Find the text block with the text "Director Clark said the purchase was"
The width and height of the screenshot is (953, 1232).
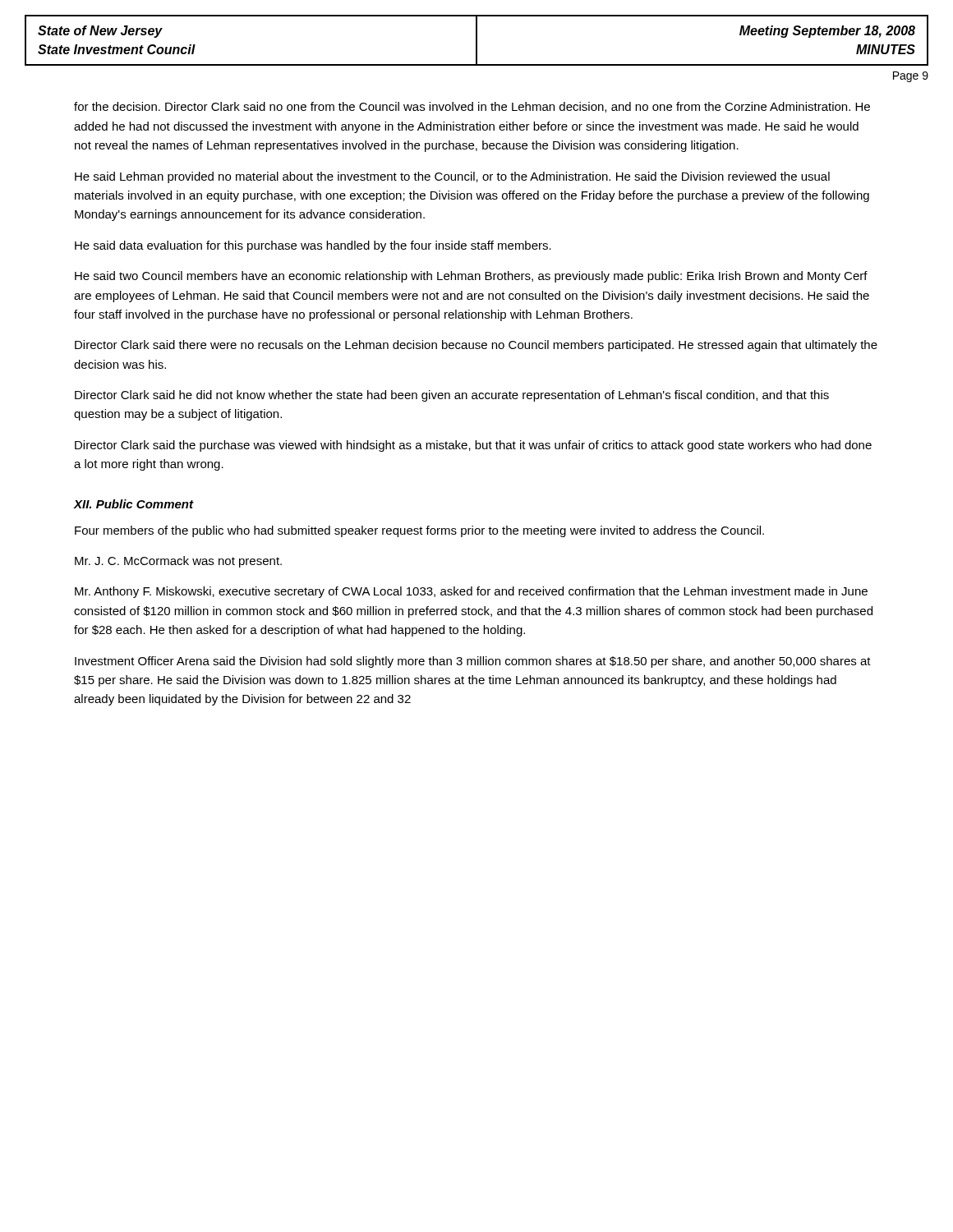[x=473, y=454]
